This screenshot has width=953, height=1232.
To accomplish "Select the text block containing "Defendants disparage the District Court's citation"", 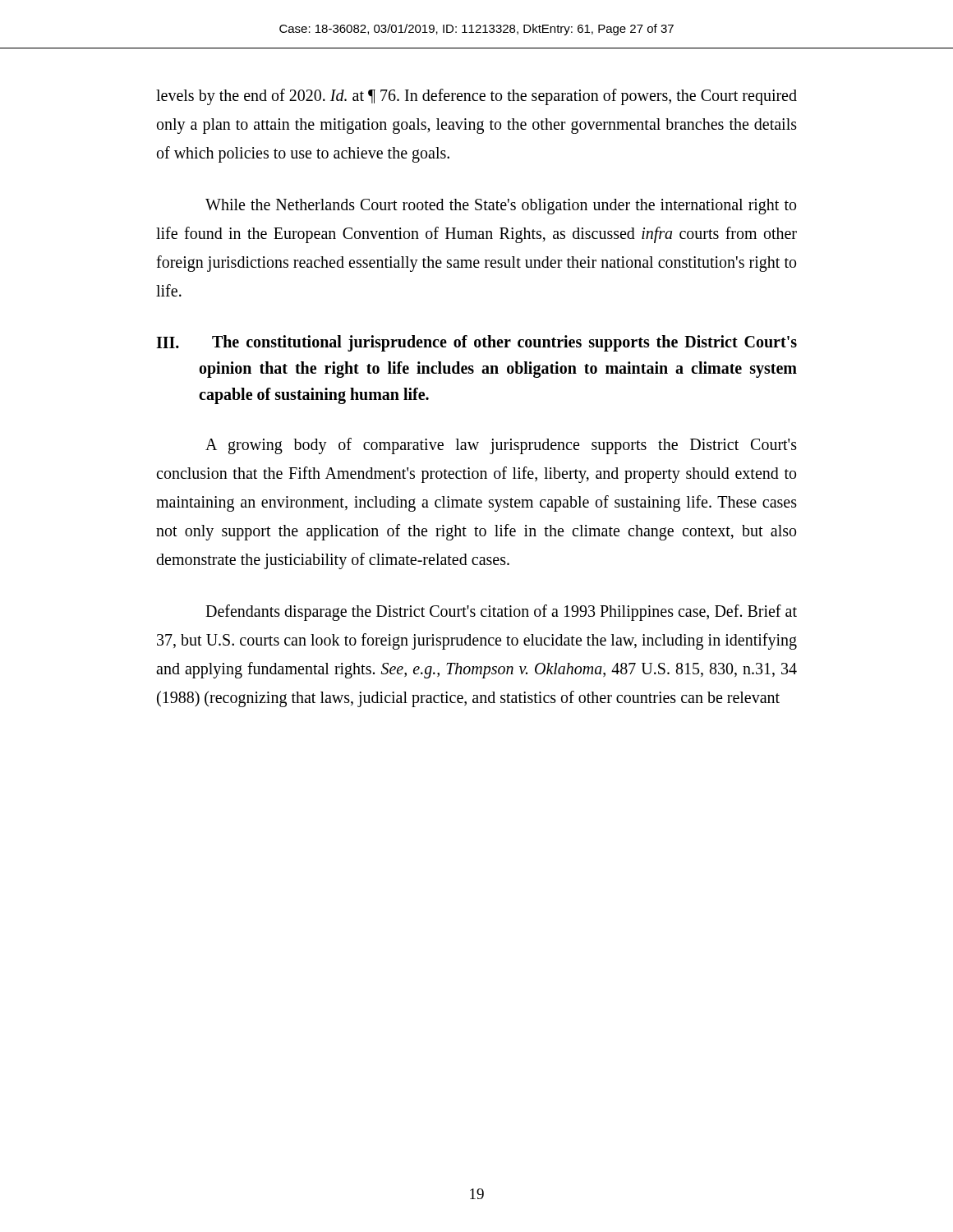I will point(476,654).
